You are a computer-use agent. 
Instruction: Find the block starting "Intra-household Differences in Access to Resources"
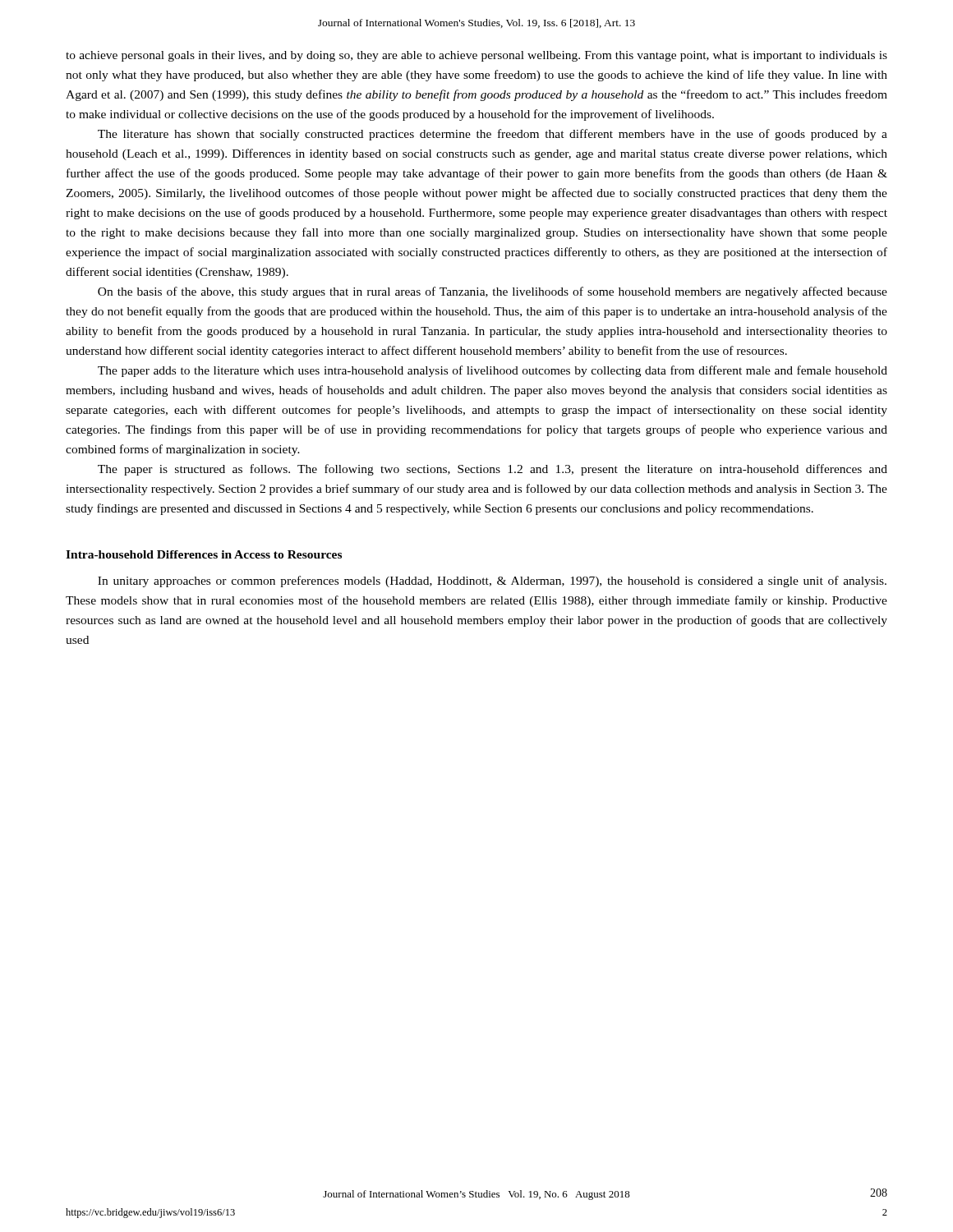tap(204, 554)
